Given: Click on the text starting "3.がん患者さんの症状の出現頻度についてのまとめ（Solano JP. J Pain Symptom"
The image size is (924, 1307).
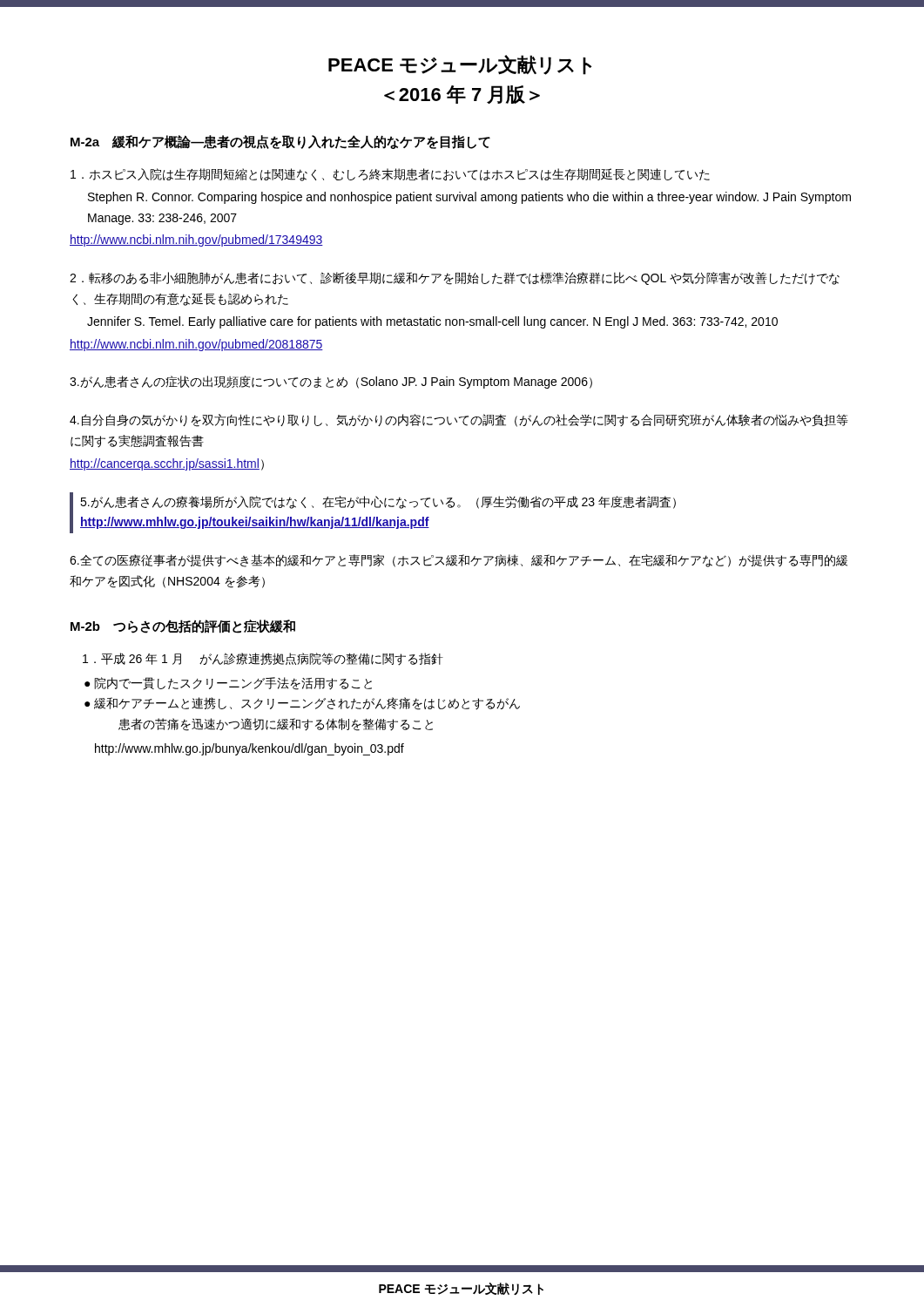Looking at the screenshot, I should point(462,383).
